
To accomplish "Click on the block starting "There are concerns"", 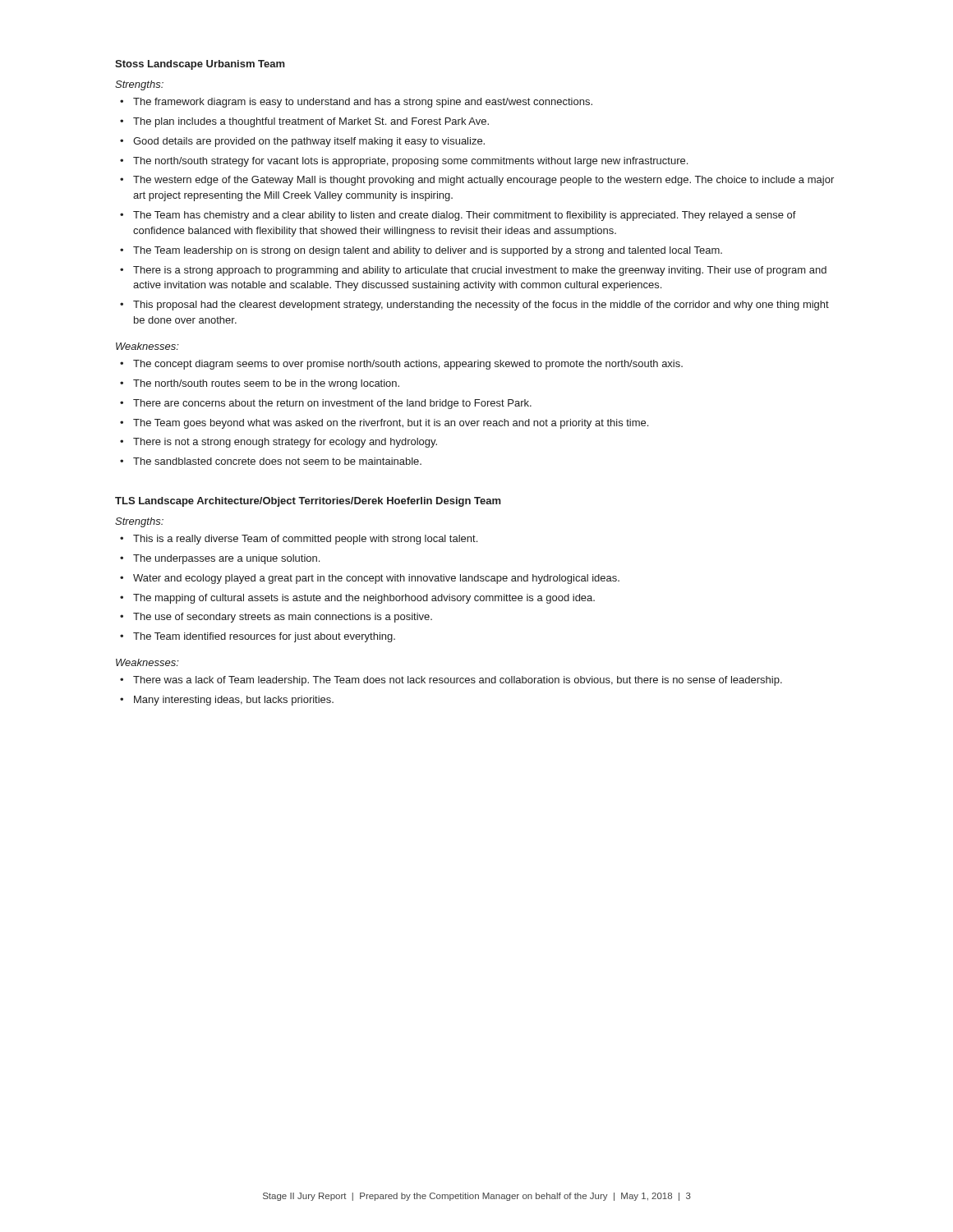I will [333, 403].
